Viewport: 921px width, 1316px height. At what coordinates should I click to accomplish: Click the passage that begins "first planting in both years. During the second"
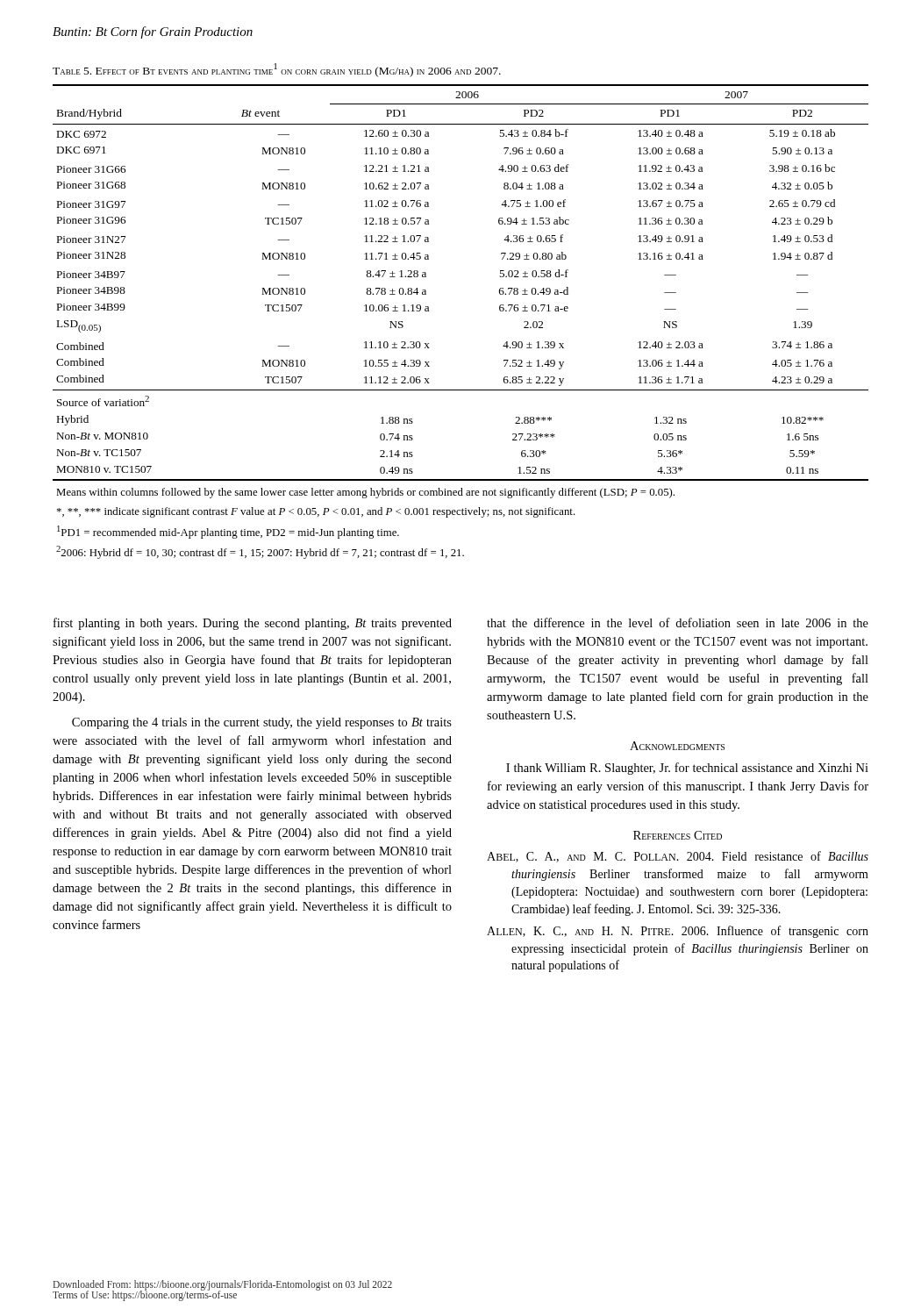[252, 774]
